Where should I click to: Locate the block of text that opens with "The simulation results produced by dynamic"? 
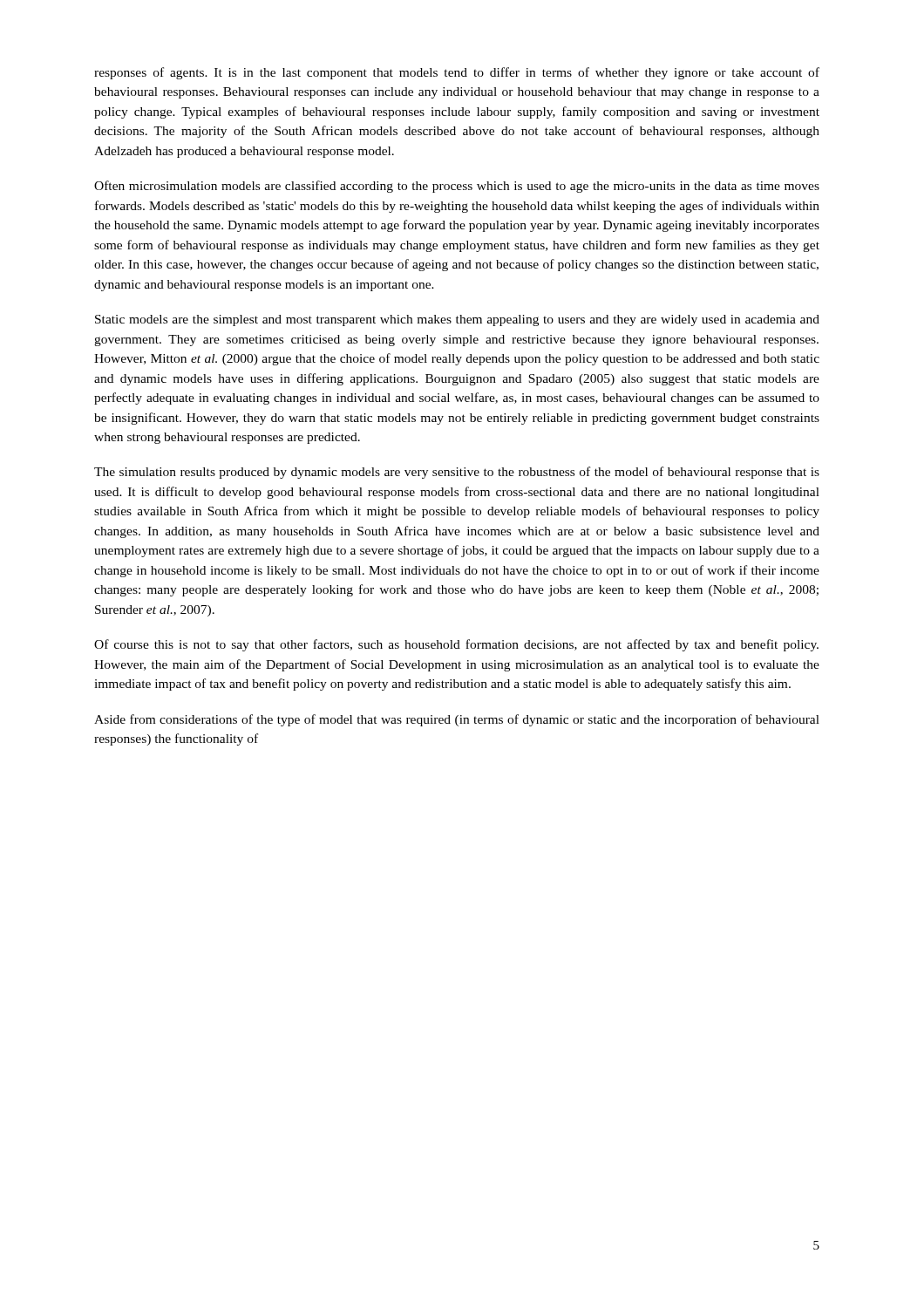point(457,540)
